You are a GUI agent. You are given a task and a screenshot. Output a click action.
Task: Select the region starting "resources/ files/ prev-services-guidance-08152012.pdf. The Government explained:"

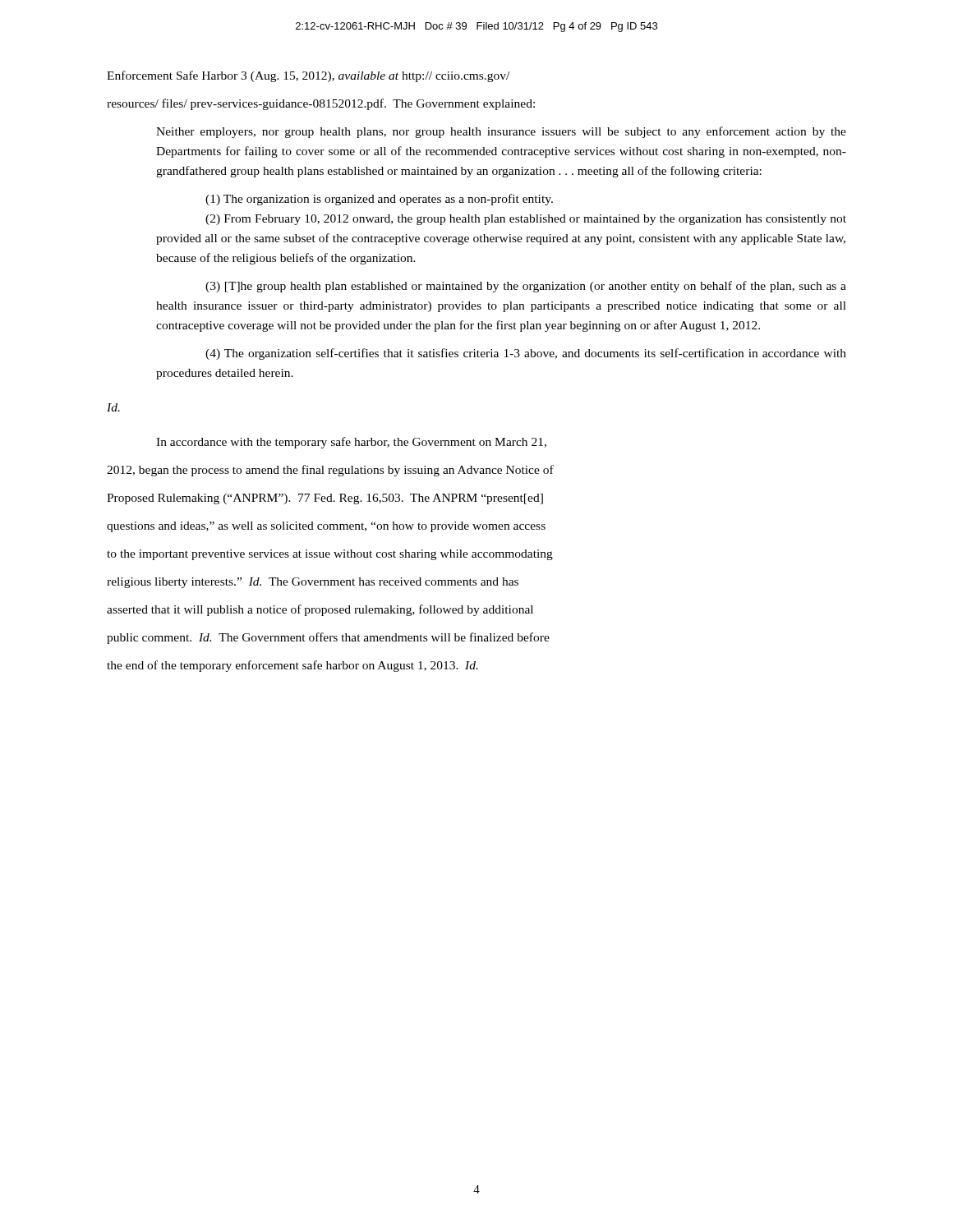(x=476, y=103)
